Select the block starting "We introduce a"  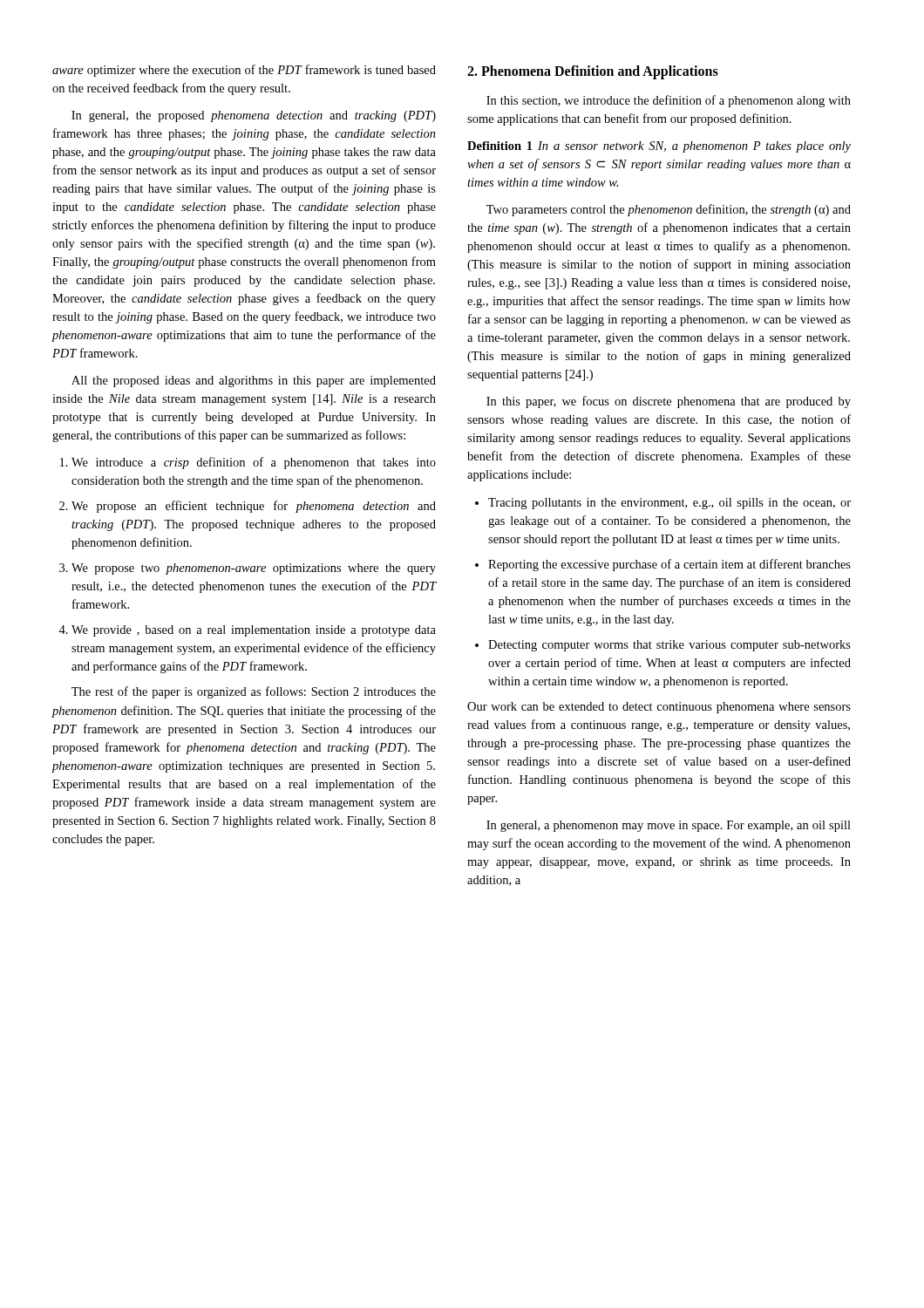point(254,472)
